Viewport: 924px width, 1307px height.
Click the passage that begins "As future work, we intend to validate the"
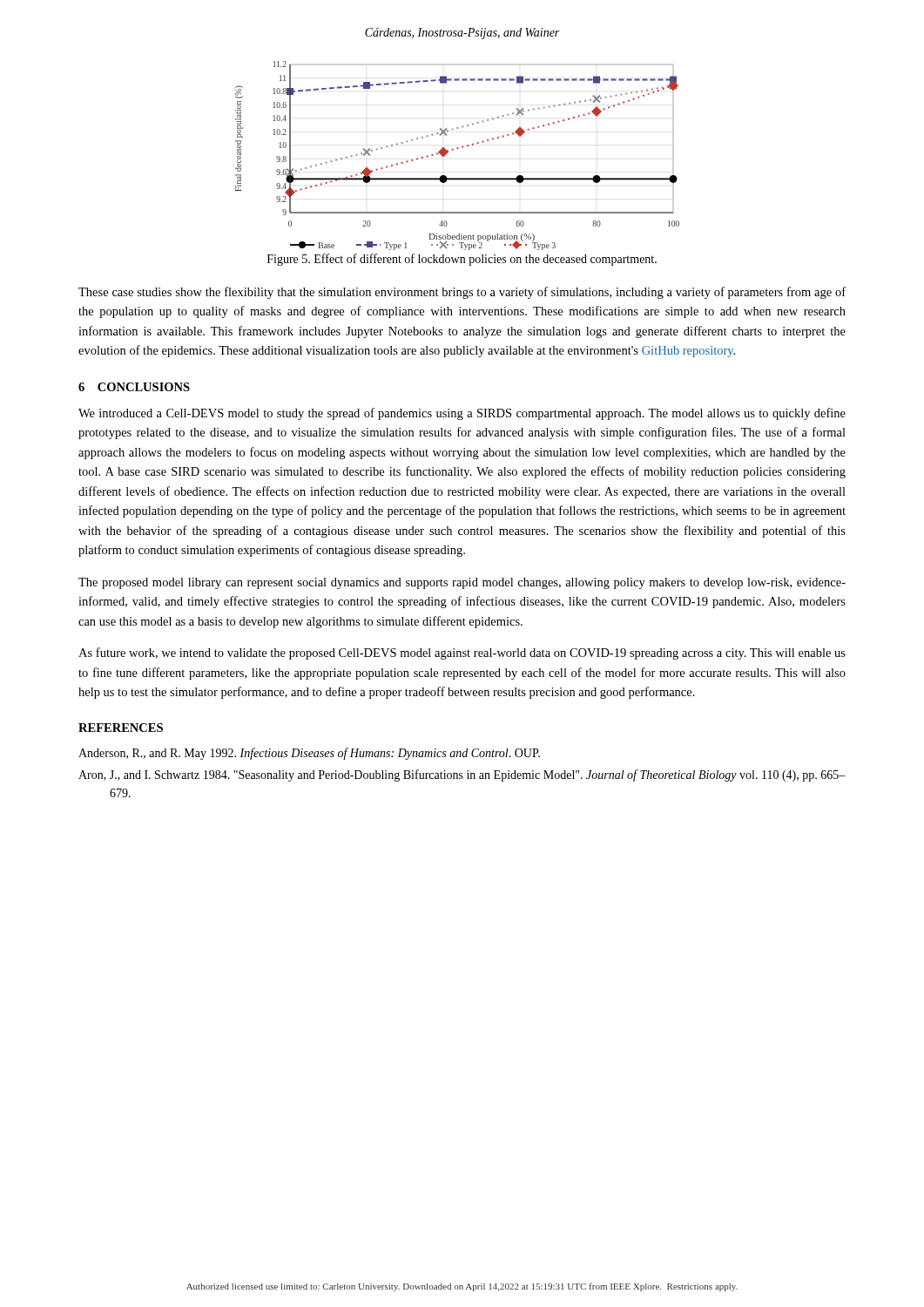pos(462,672)
